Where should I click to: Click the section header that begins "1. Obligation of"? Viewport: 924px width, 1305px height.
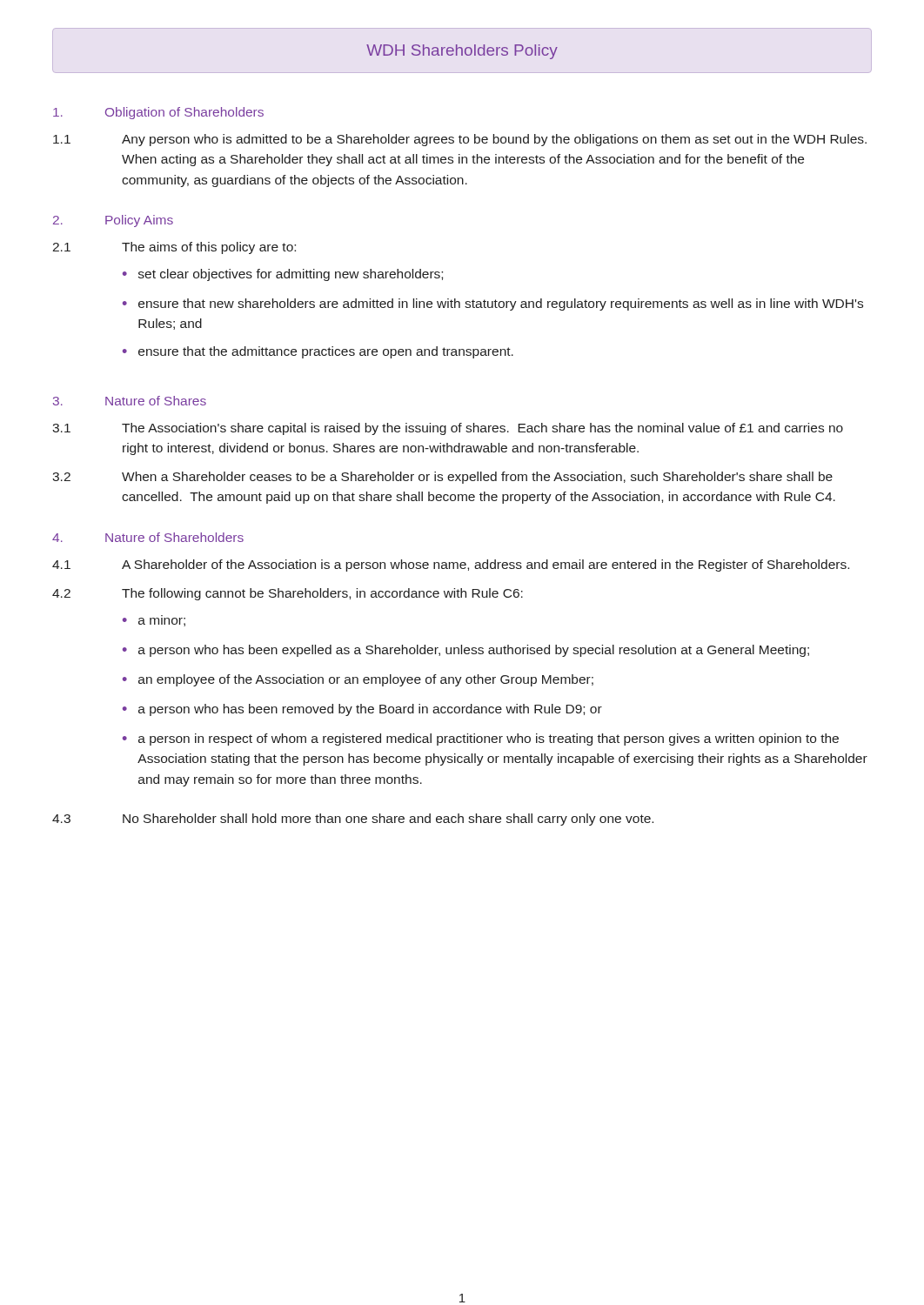click(x=158, y=112)
